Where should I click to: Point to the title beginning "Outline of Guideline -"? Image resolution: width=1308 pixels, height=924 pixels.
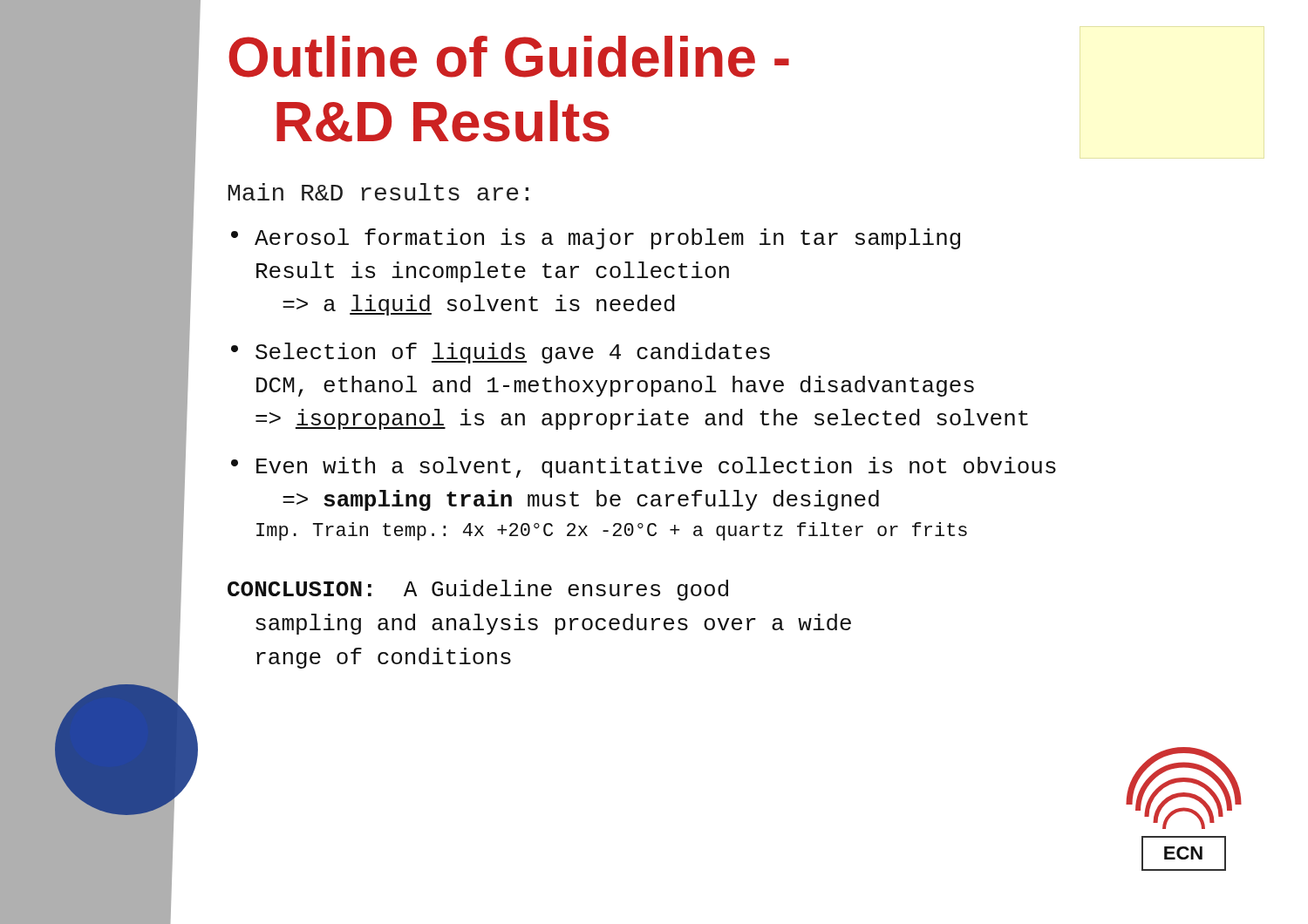650,90
